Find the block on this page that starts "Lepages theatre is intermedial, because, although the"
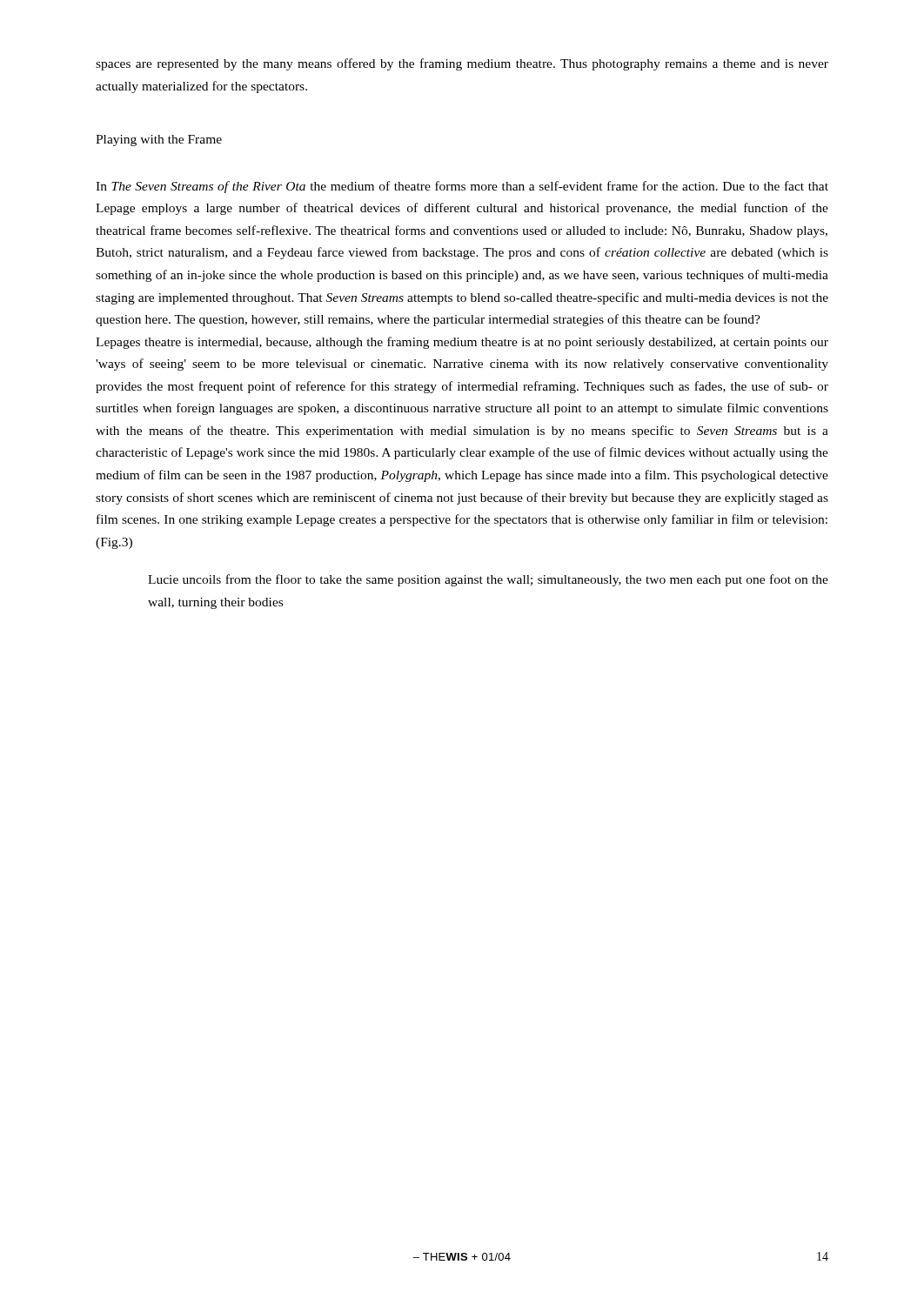This screenshot has width=924, height=1305. (462, 441)
